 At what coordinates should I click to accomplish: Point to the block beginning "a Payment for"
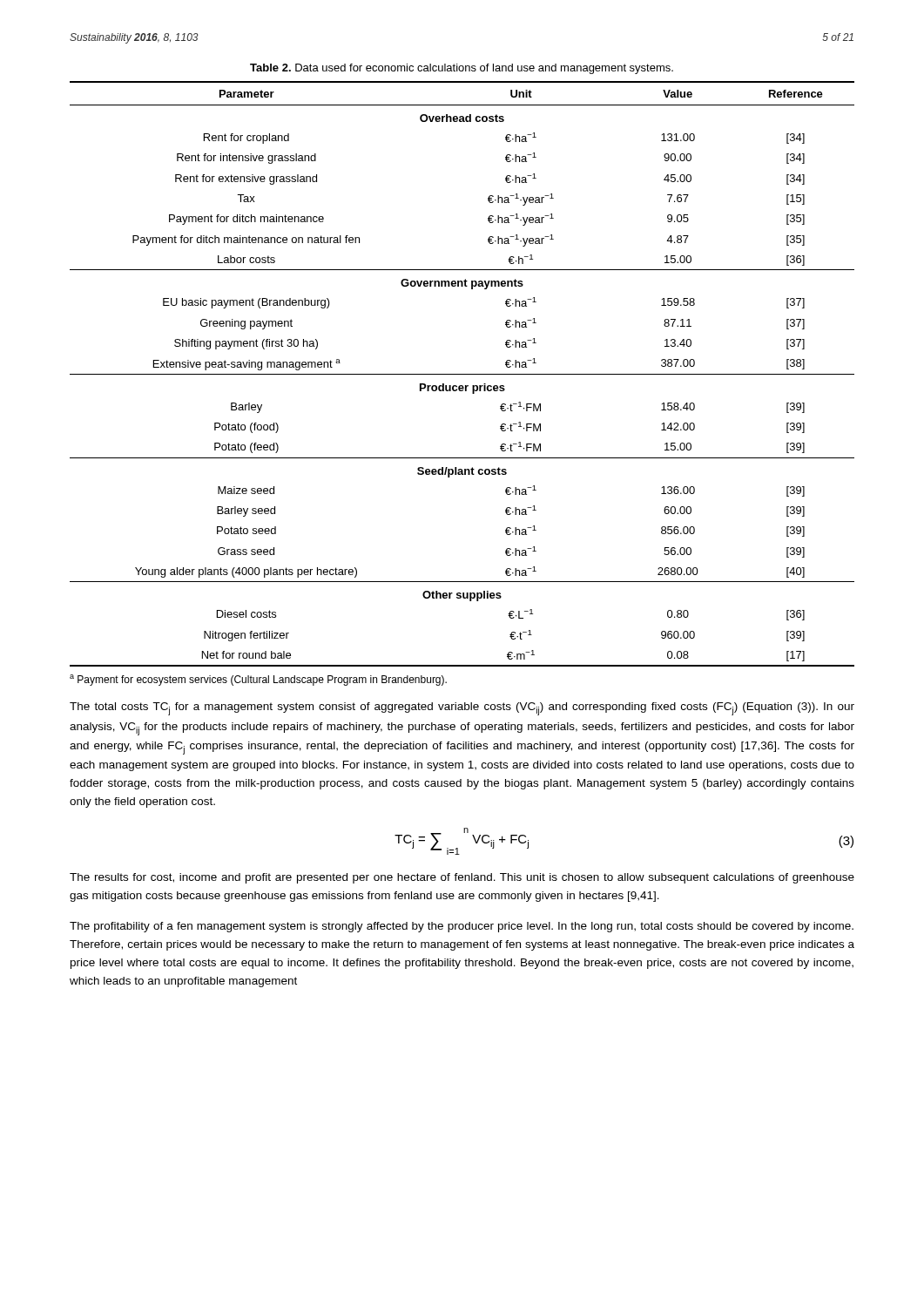(259, 679)
